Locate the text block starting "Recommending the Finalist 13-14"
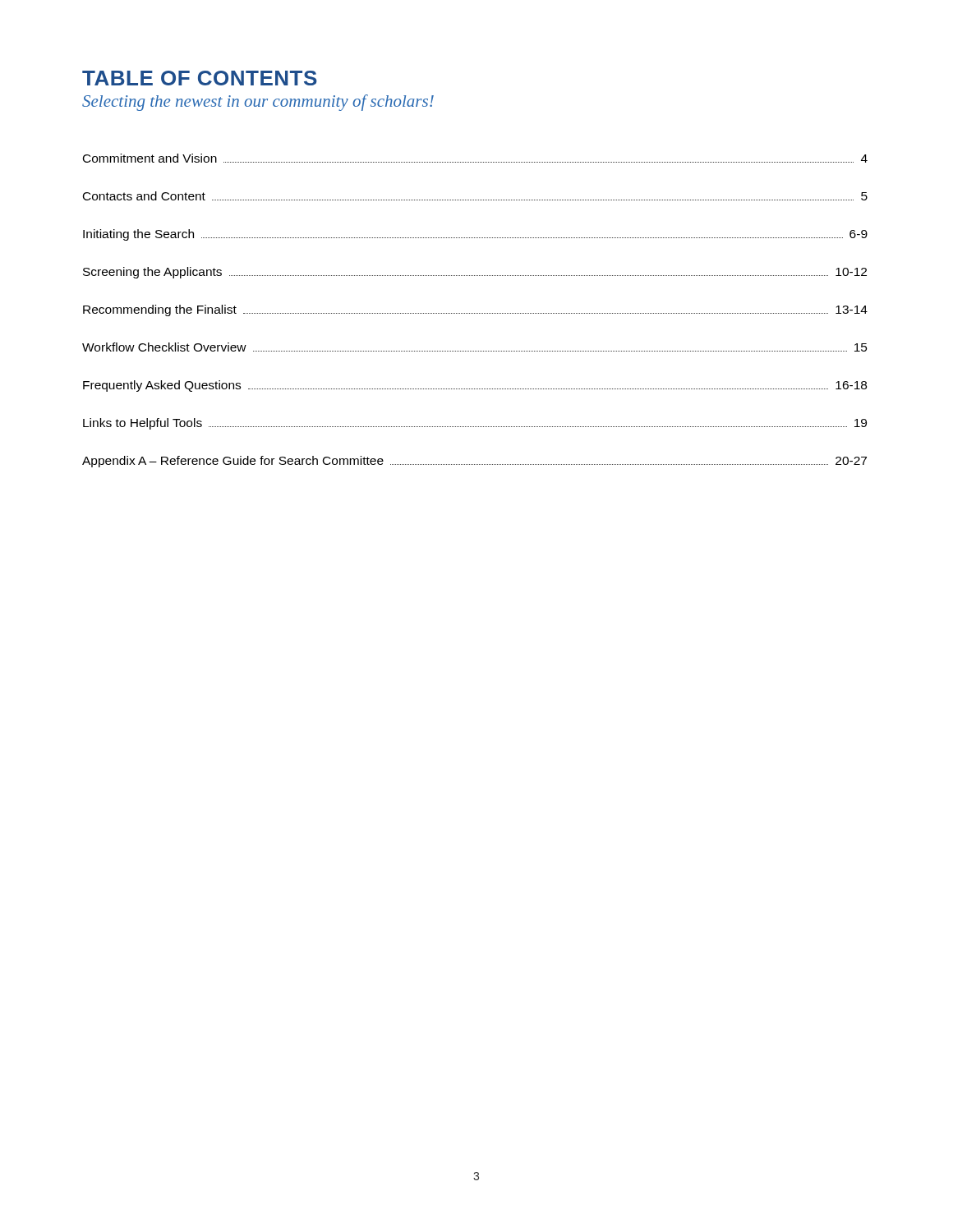Image resolution: width=953 pixels, height=1232 pixels. [475, 310]
